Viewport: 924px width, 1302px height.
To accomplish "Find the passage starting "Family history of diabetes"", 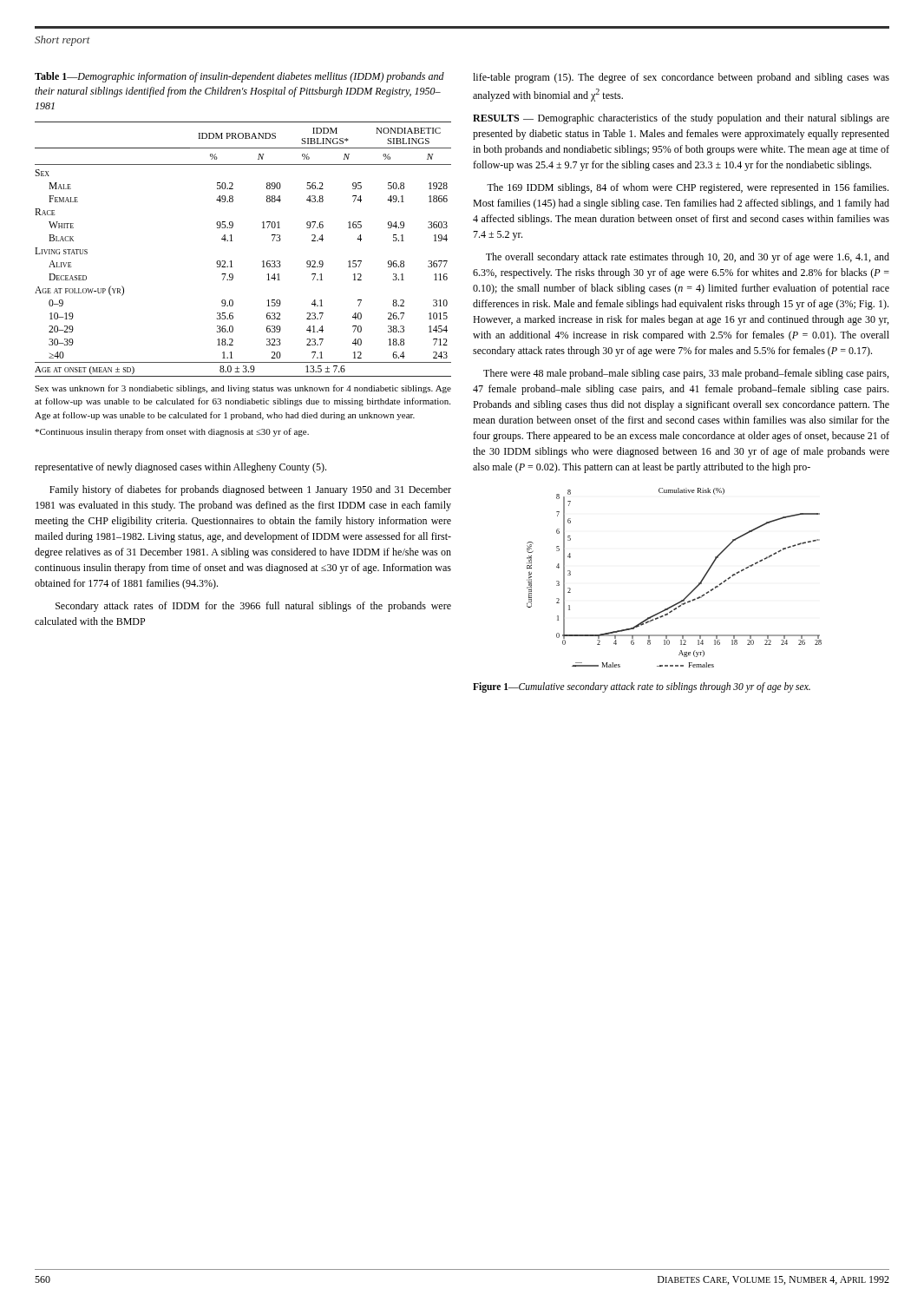I will click(x=243, y=537).
